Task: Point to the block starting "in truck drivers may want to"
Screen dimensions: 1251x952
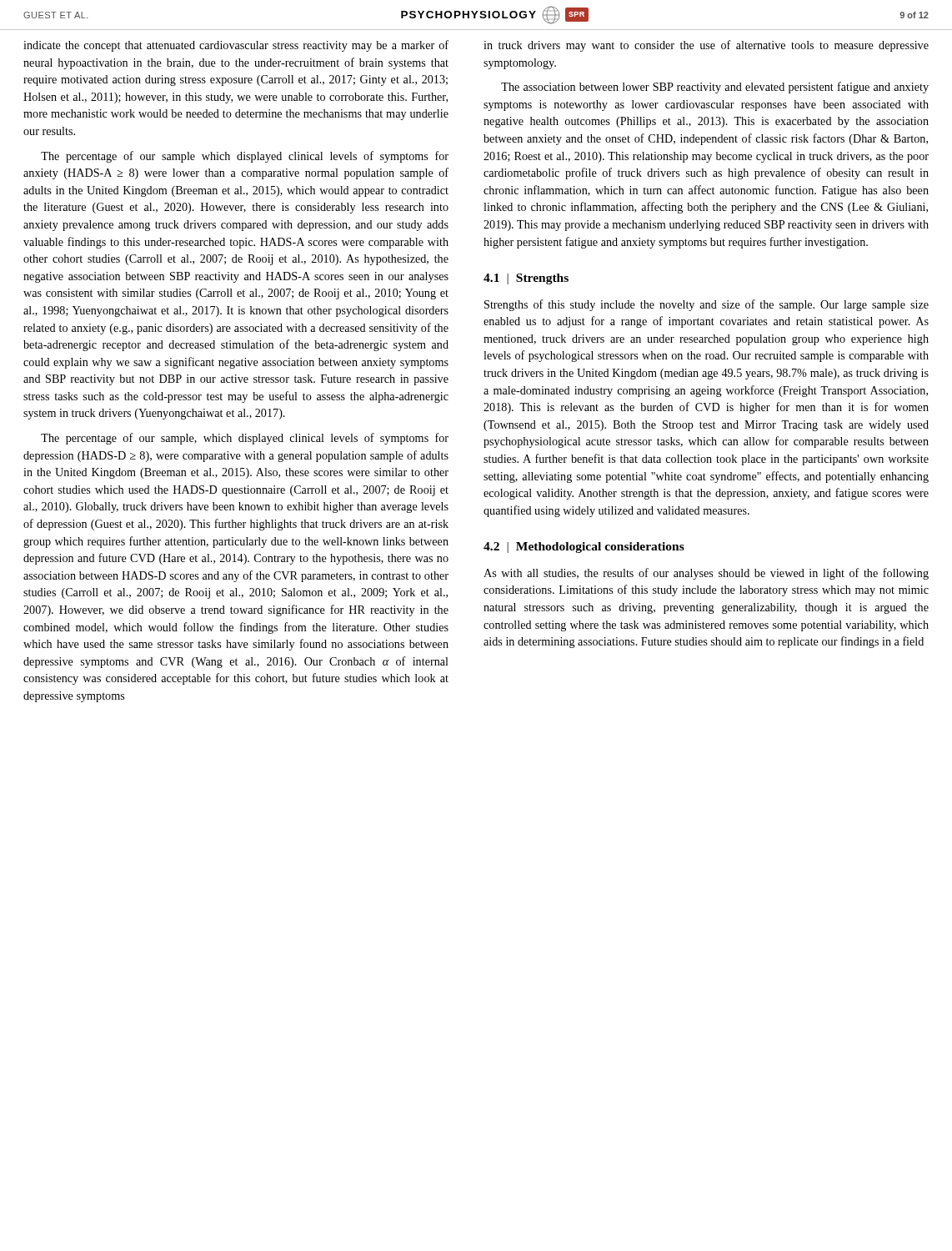Action: click(706, 143)
